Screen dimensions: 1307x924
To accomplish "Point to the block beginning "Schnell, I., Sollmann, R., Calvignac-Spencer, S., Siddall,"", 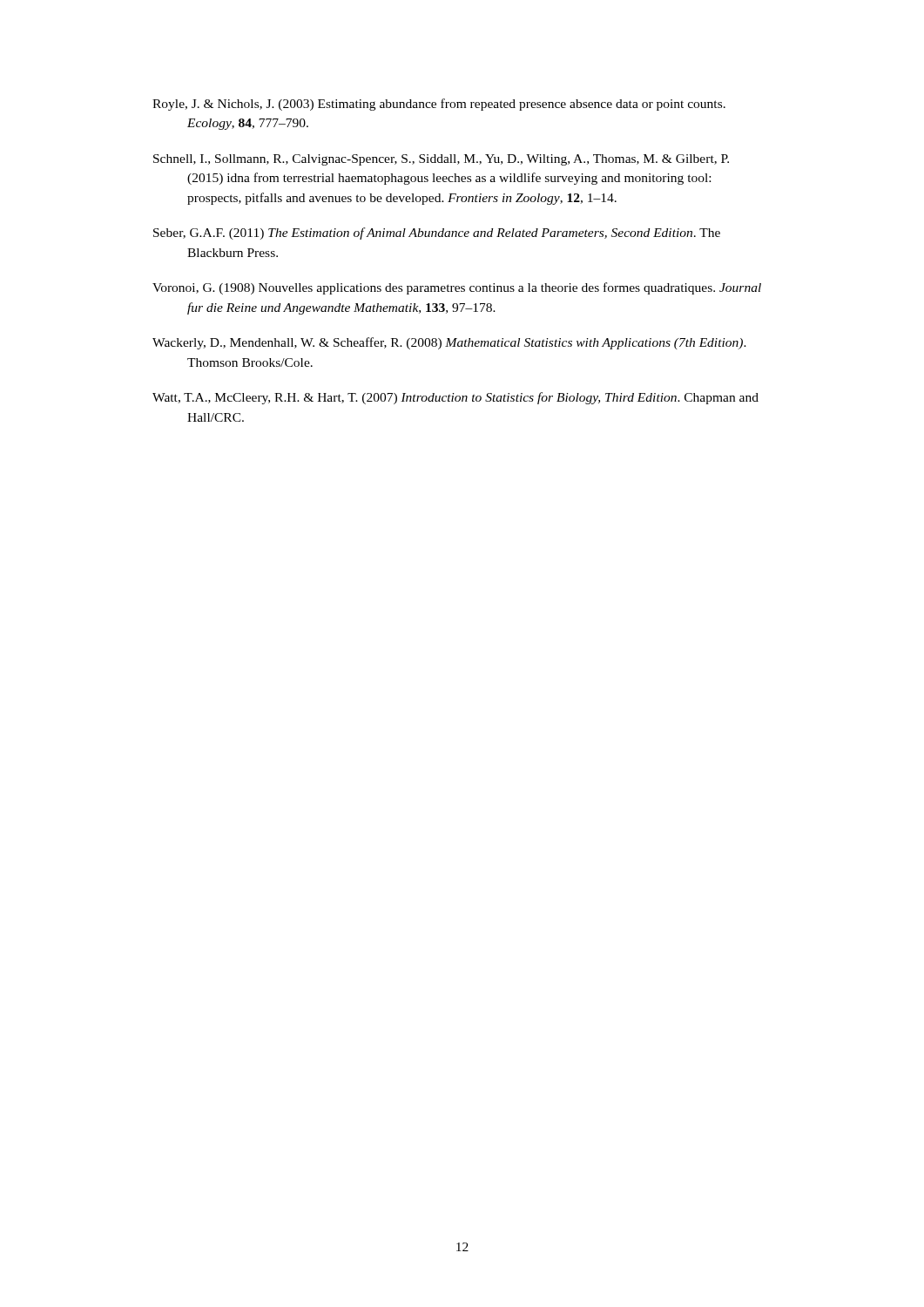I will coord(441,178).
